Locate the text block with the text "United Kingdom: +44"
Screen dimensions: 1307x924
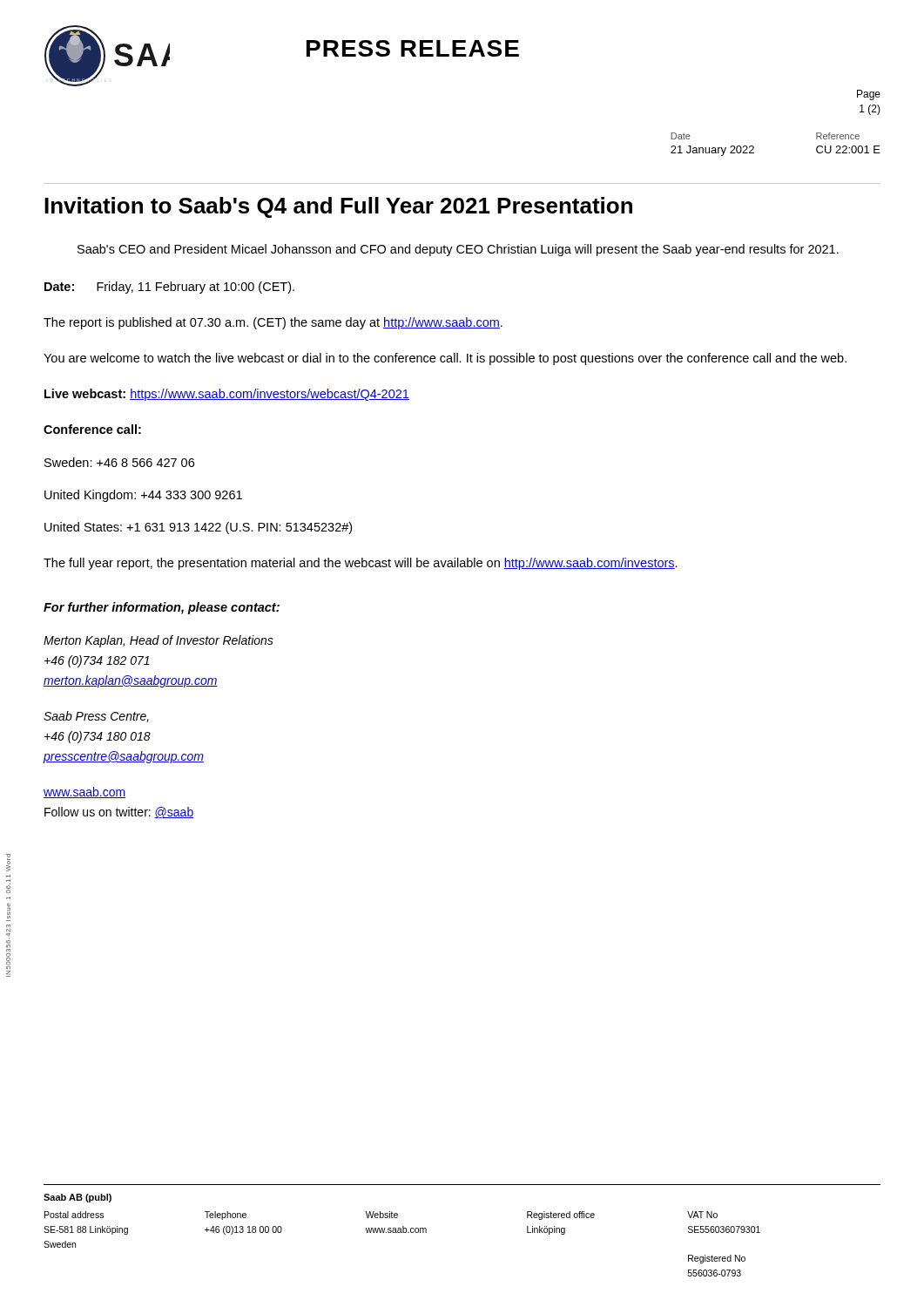[x=143, y=495]
